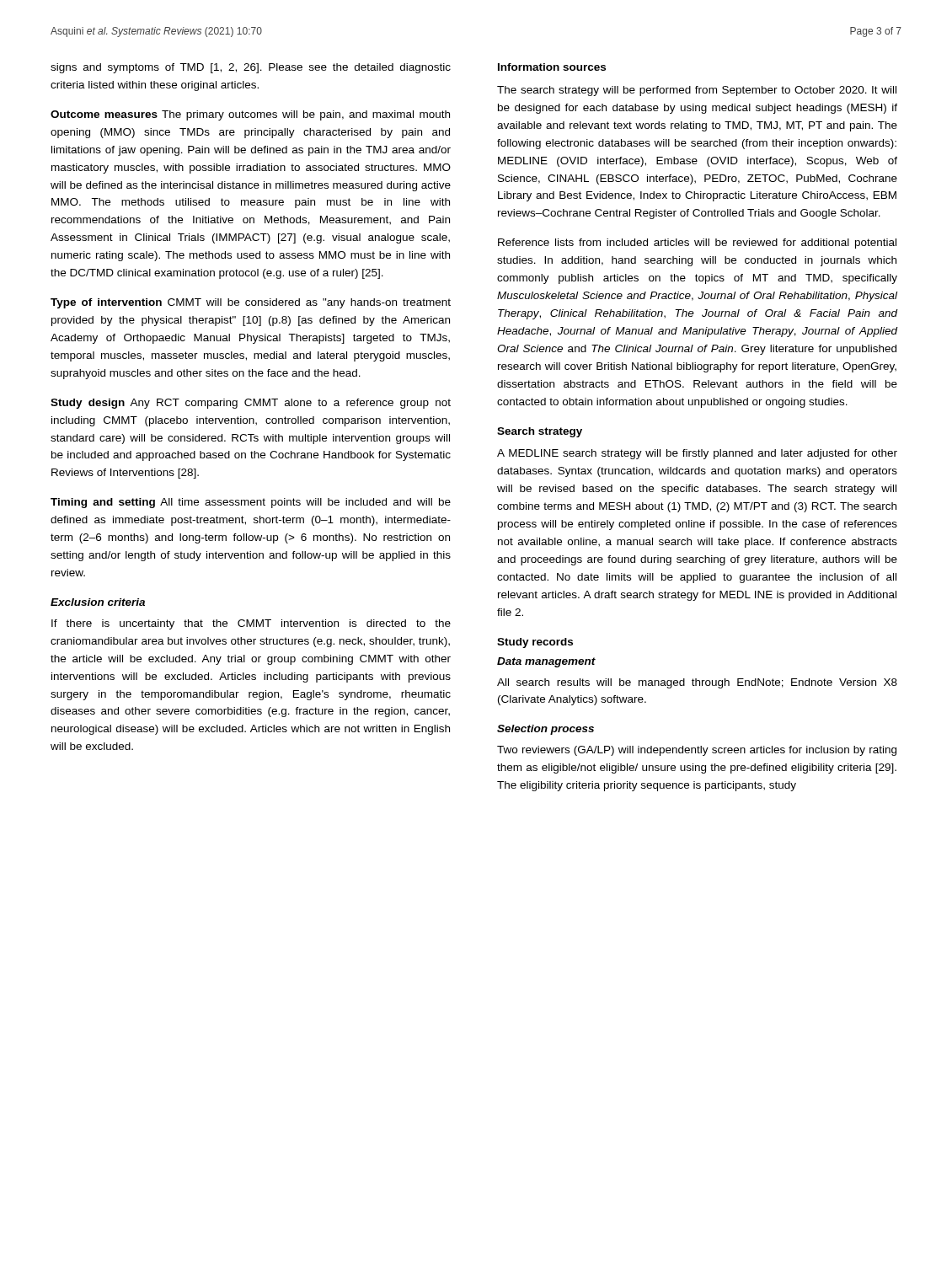This screenshot has height=1264, width=952.
Task: Select the section header that reads "Data management"
Action: 546,662
